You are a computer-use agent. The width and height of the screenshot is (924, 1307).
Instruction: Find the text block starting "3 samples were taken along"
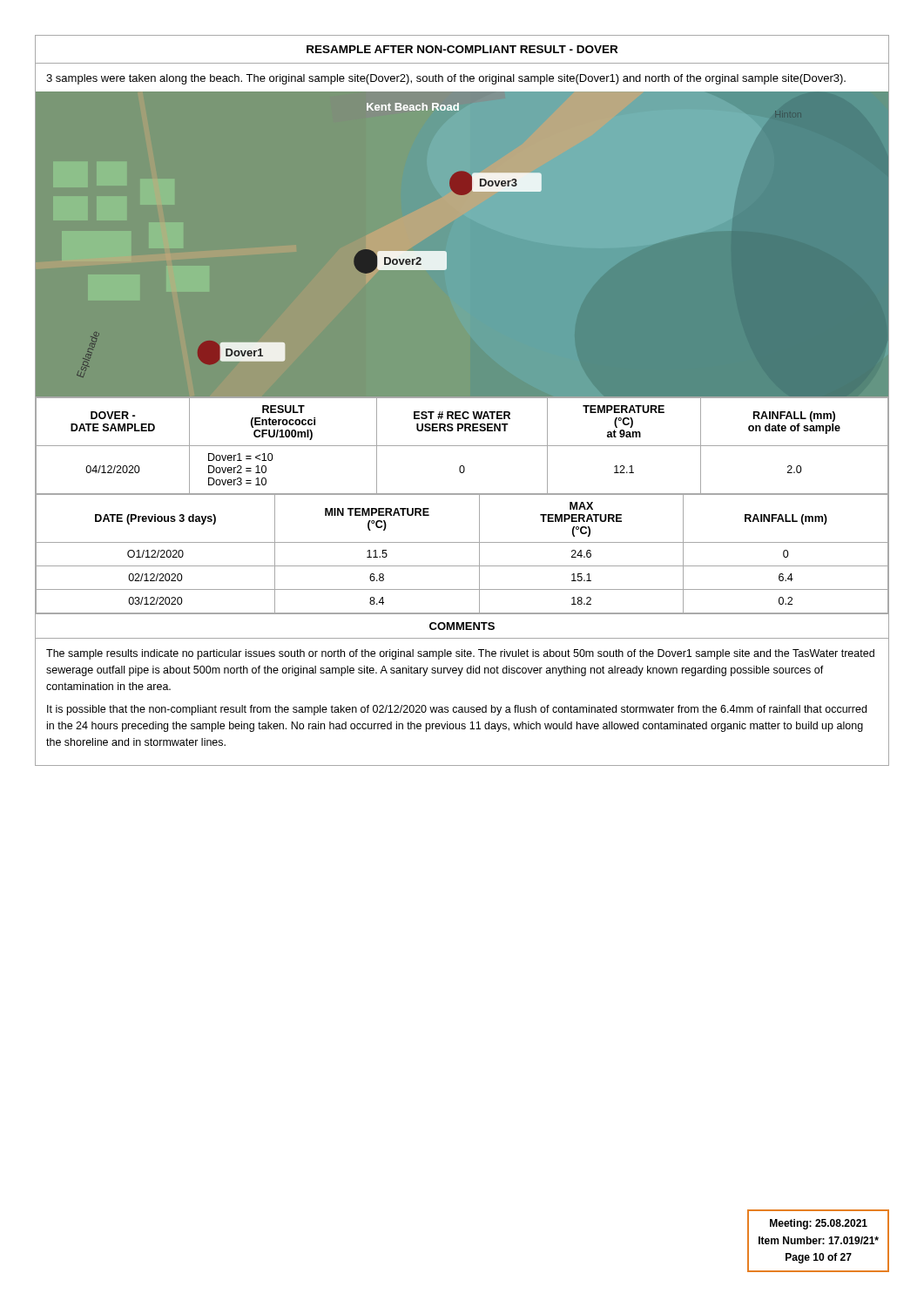pyautogui.click(x=446, y=78)
